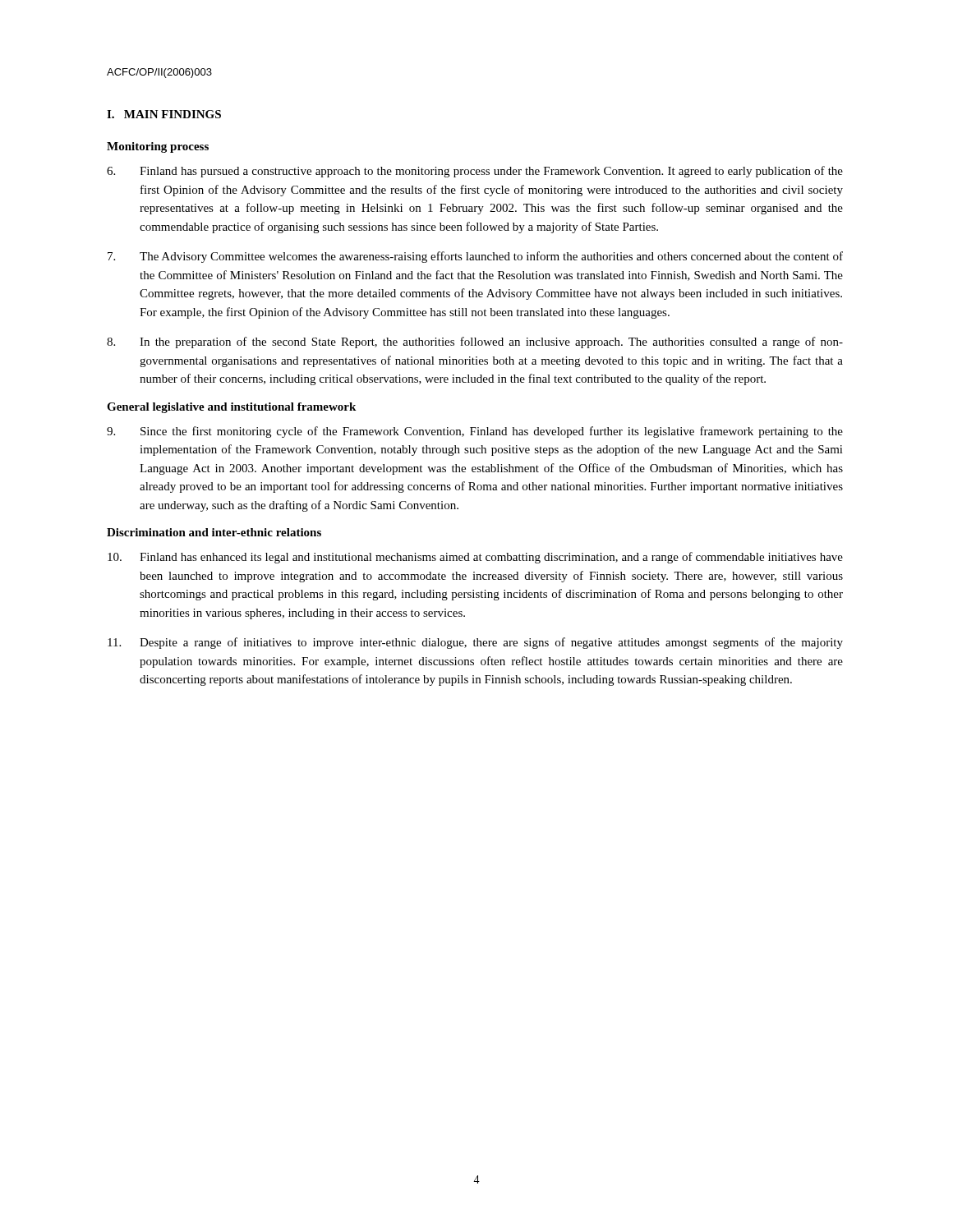Screen dimensions: 1232x953
Task: Click where it says "Monitoring process"
Action: (158, 147)
